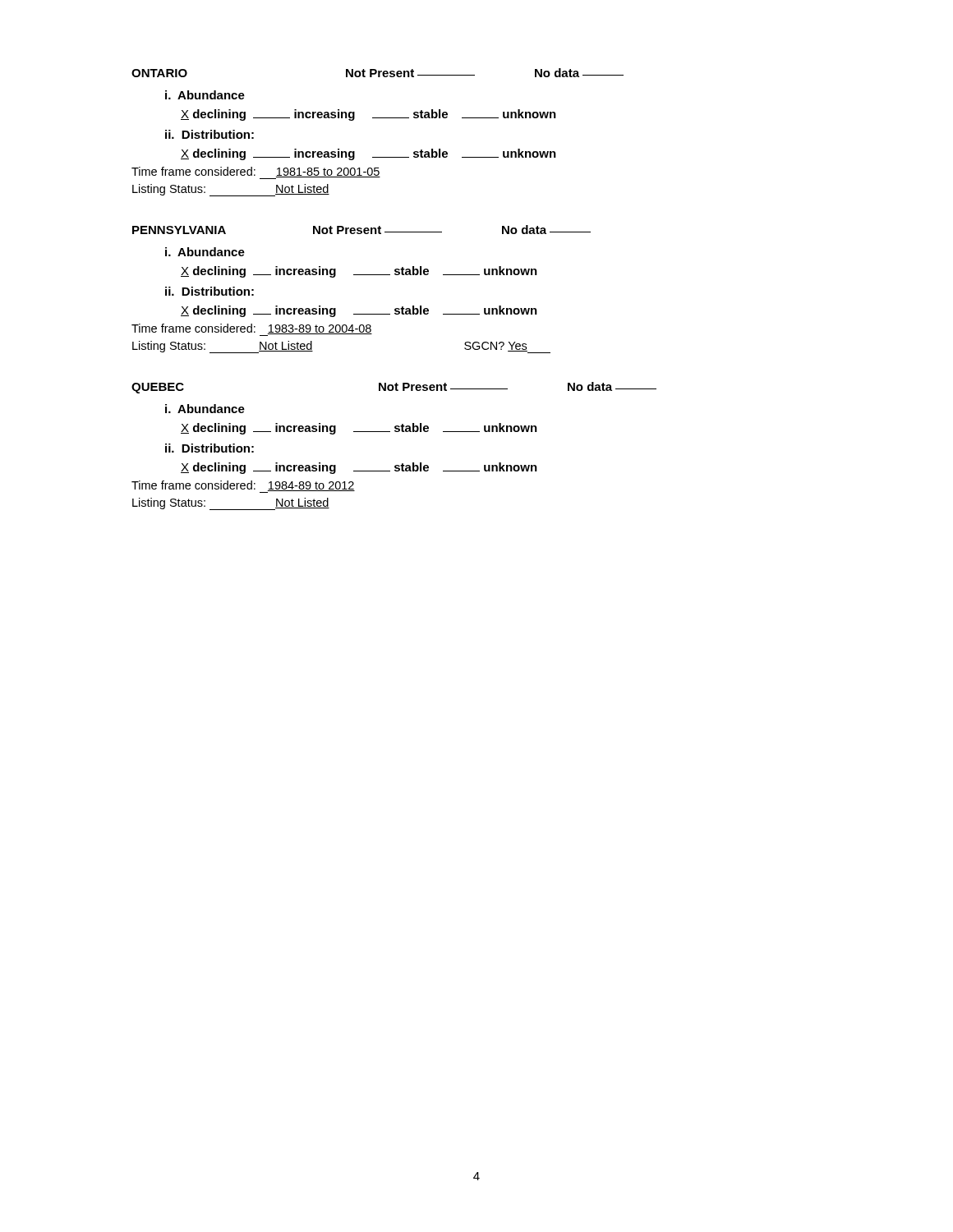
Task: Navigate to the block starting "ONTARIO Not Present No data"
Action: coord(378,73)
